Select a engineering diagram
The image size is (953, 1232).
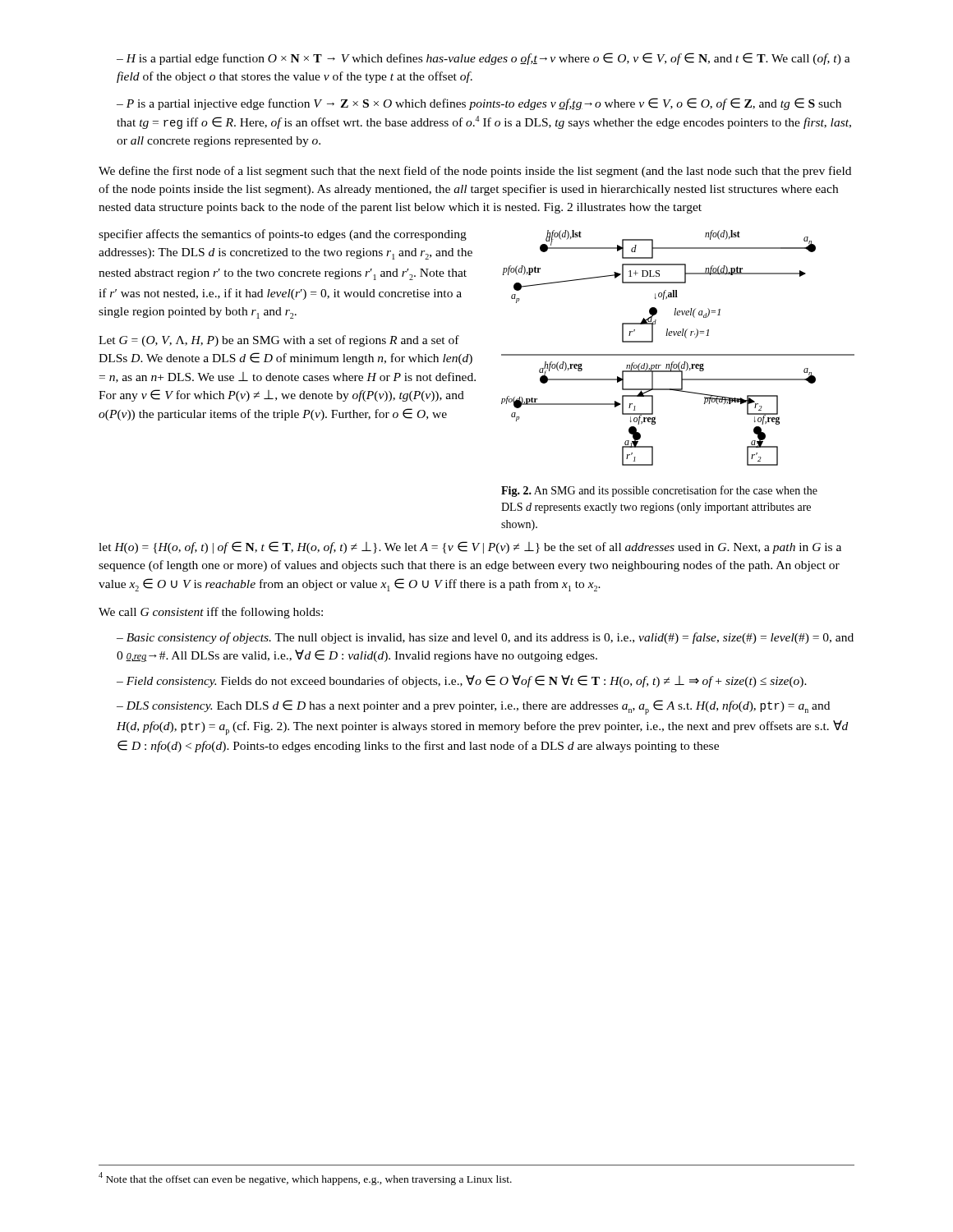point(678,352)
